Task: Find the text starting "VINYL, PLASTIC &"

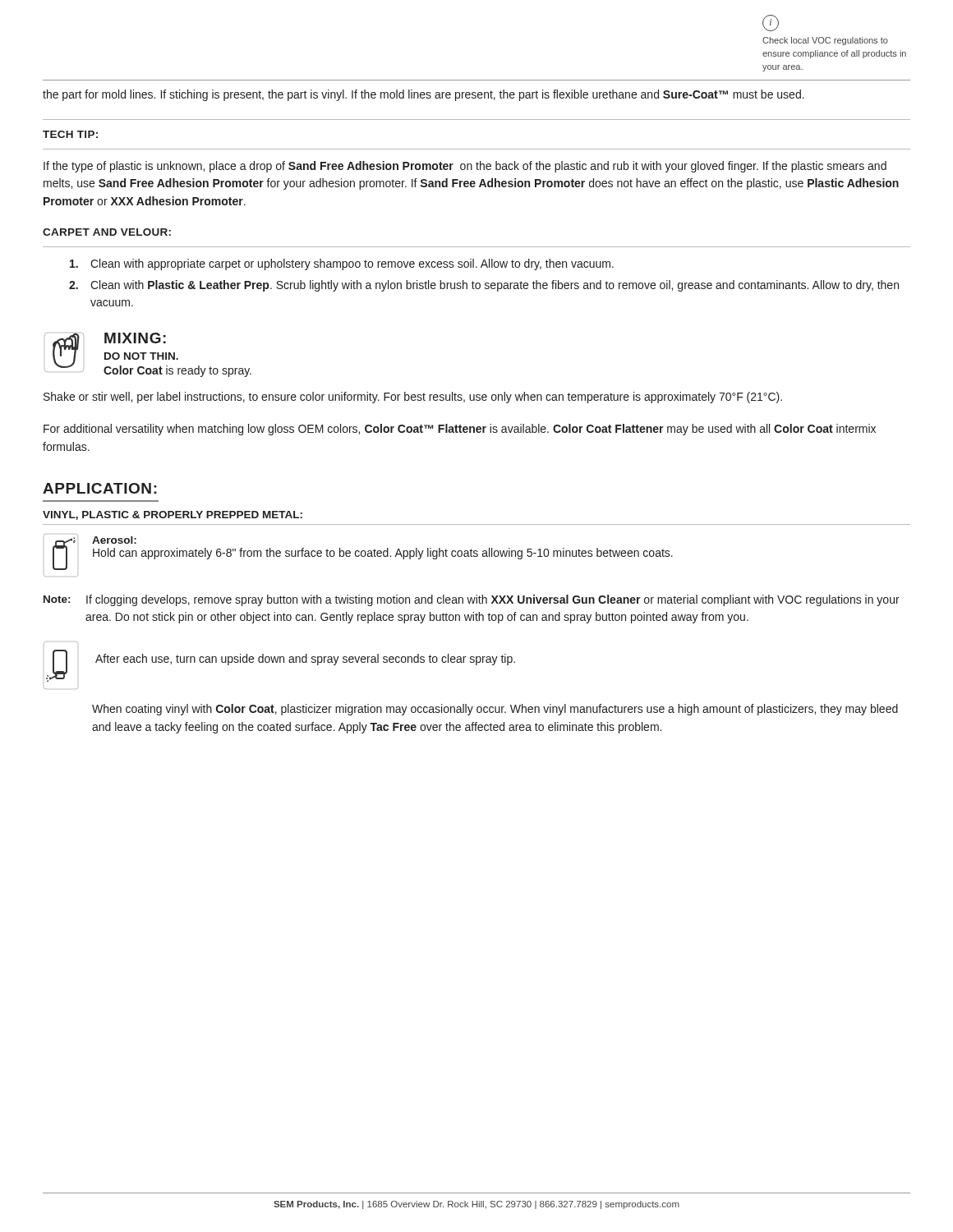Action: [x=173, y=514]
